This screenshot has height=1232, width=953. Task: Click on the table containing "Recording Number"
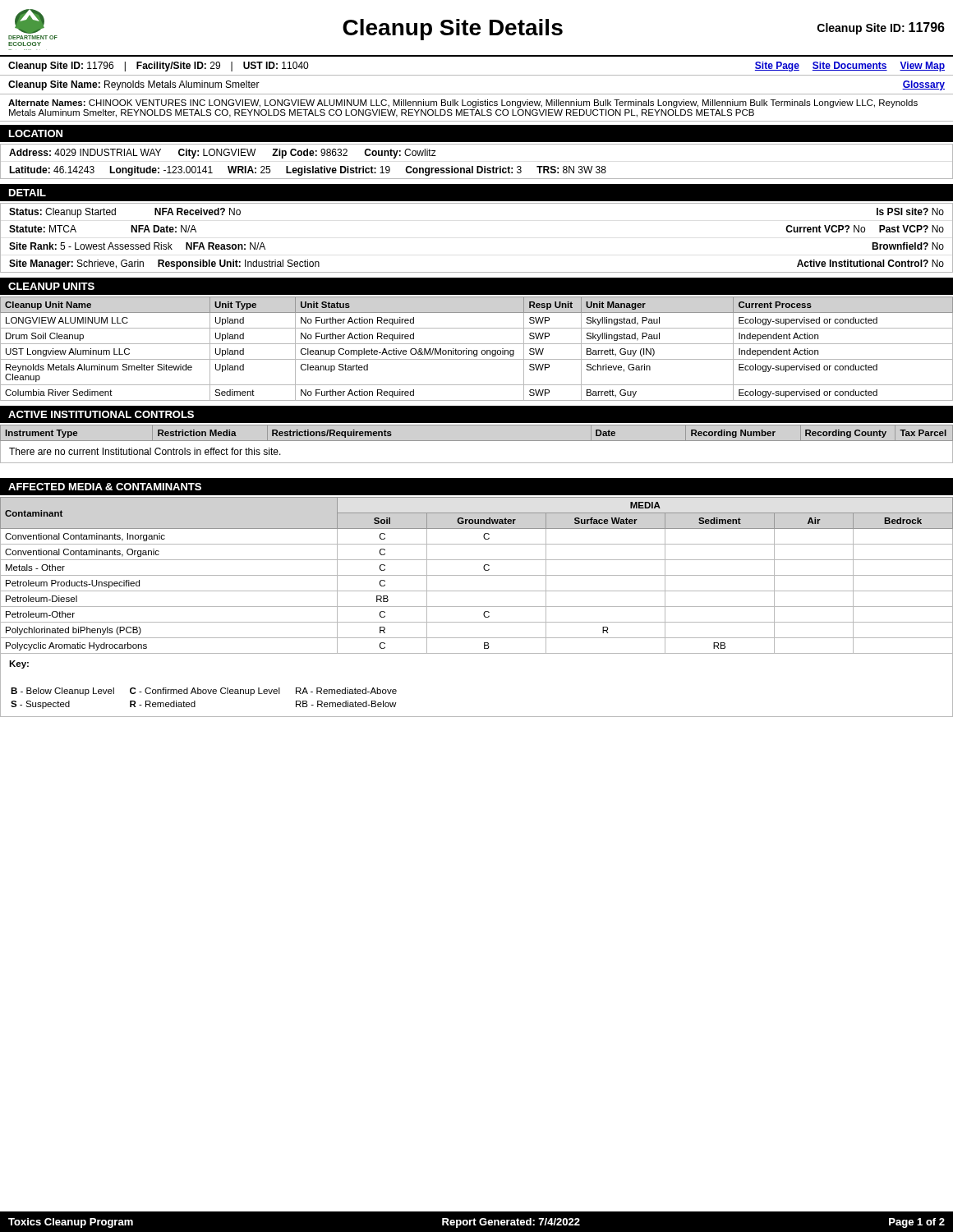click(476, 433)
